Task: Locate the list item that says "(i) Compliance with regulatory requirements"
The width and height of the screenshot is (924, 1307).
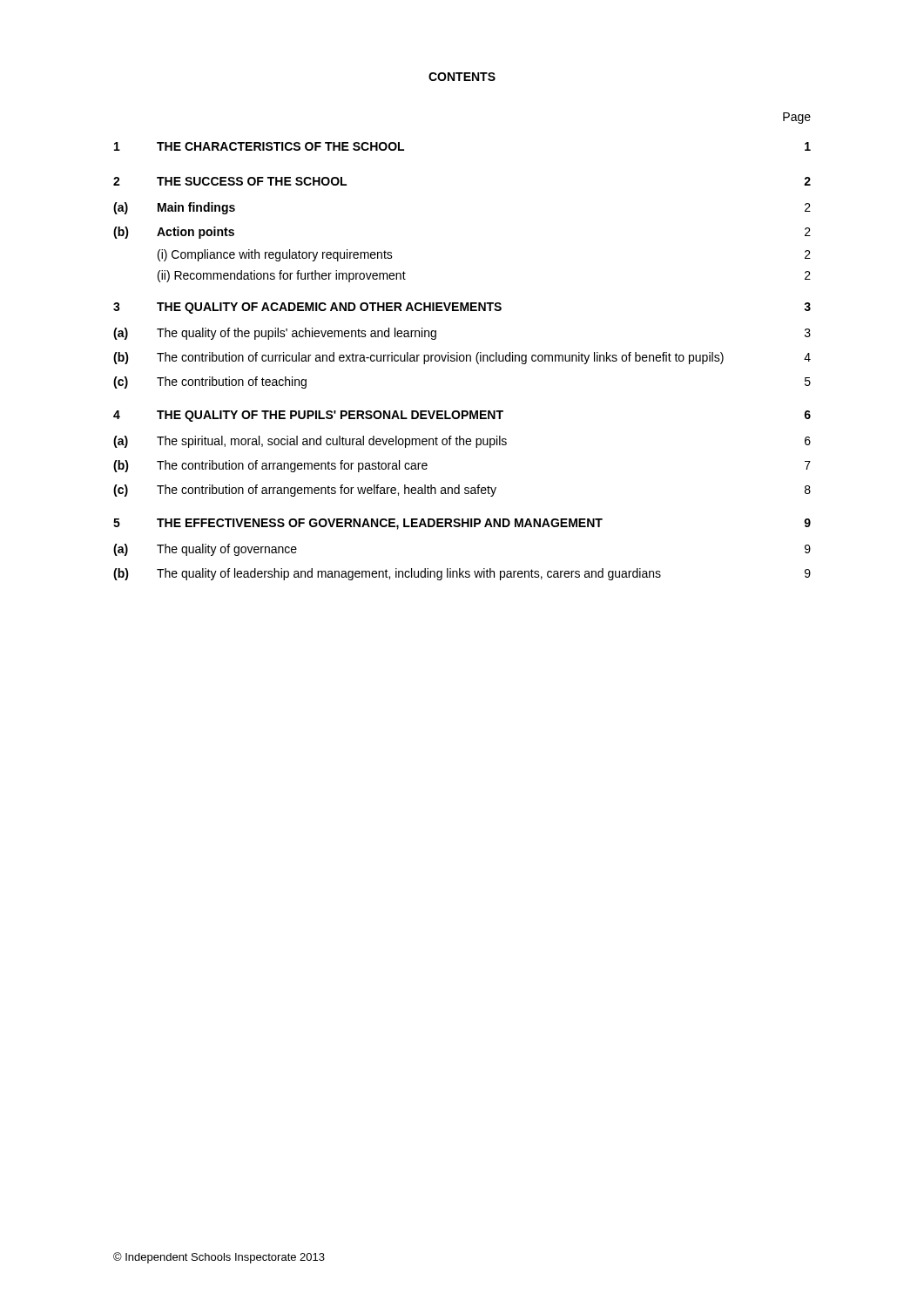Action: click(x=277, y=254)
